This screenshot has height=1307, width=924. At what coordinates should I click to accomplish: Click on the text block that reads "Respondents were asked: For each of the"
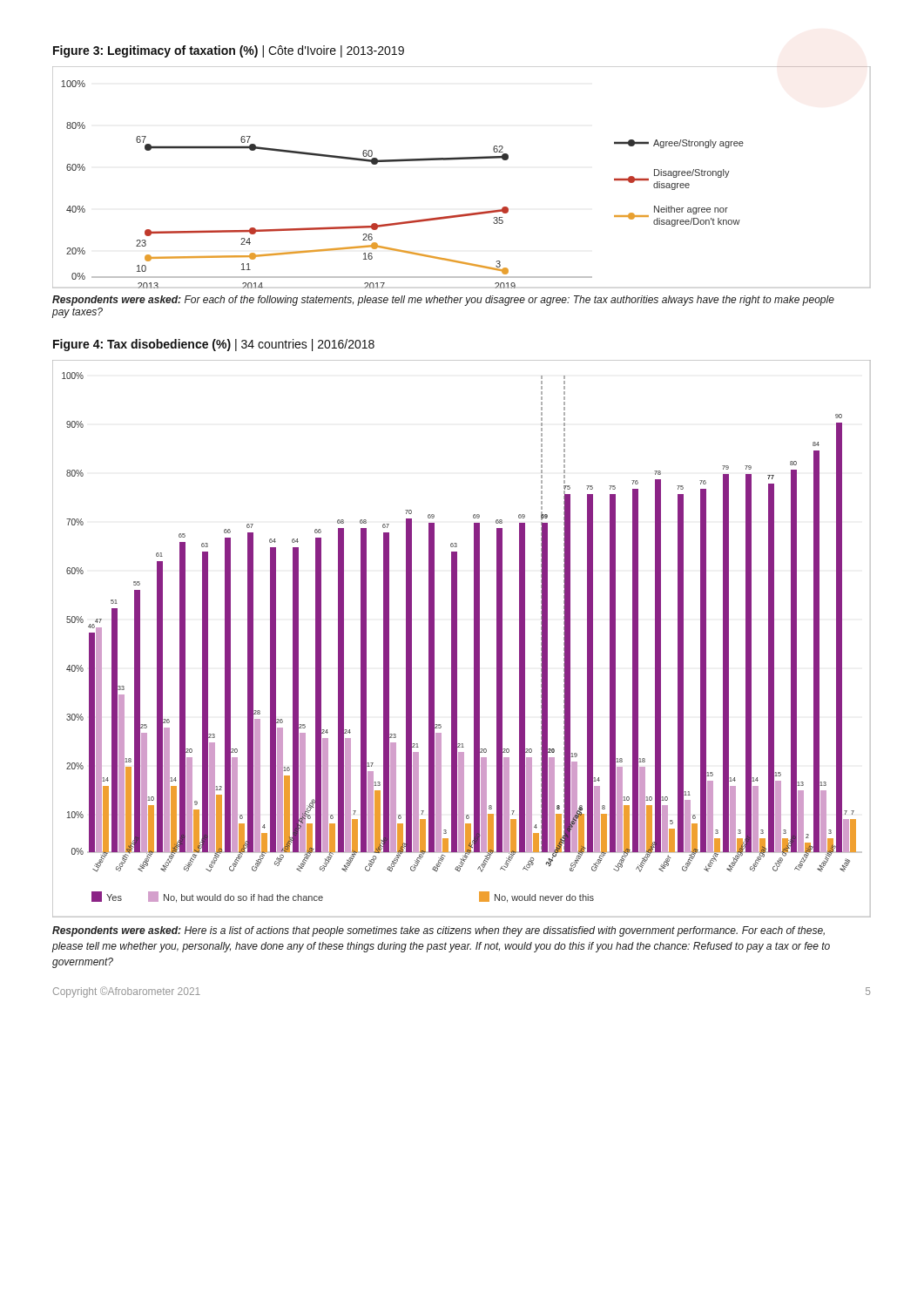point(443,306)
